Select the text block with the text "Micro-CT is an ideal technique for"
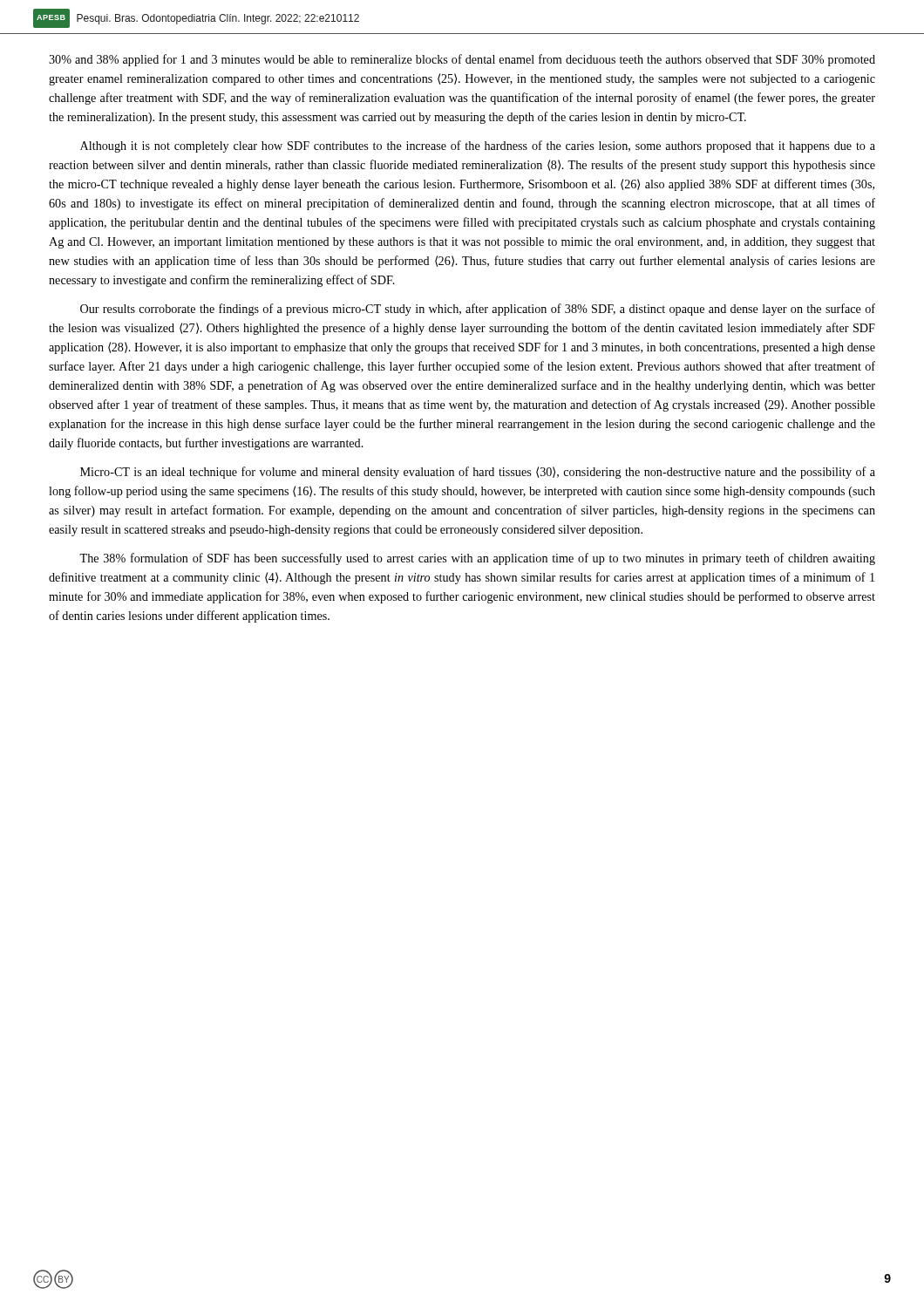Screen dimensions: 1308x924 462,501
